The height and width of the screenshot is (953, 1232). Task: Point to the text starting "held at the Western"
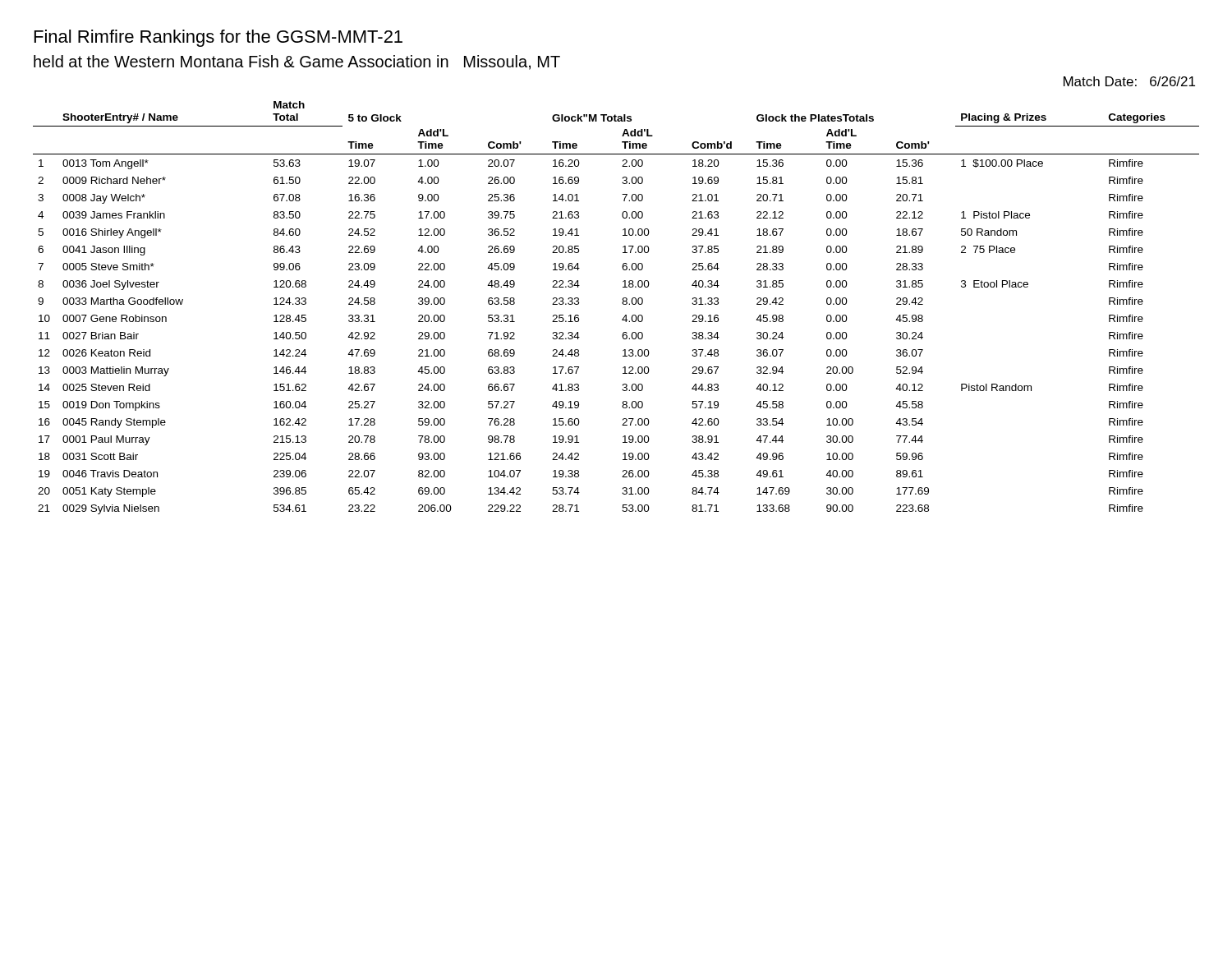[297, 62]
